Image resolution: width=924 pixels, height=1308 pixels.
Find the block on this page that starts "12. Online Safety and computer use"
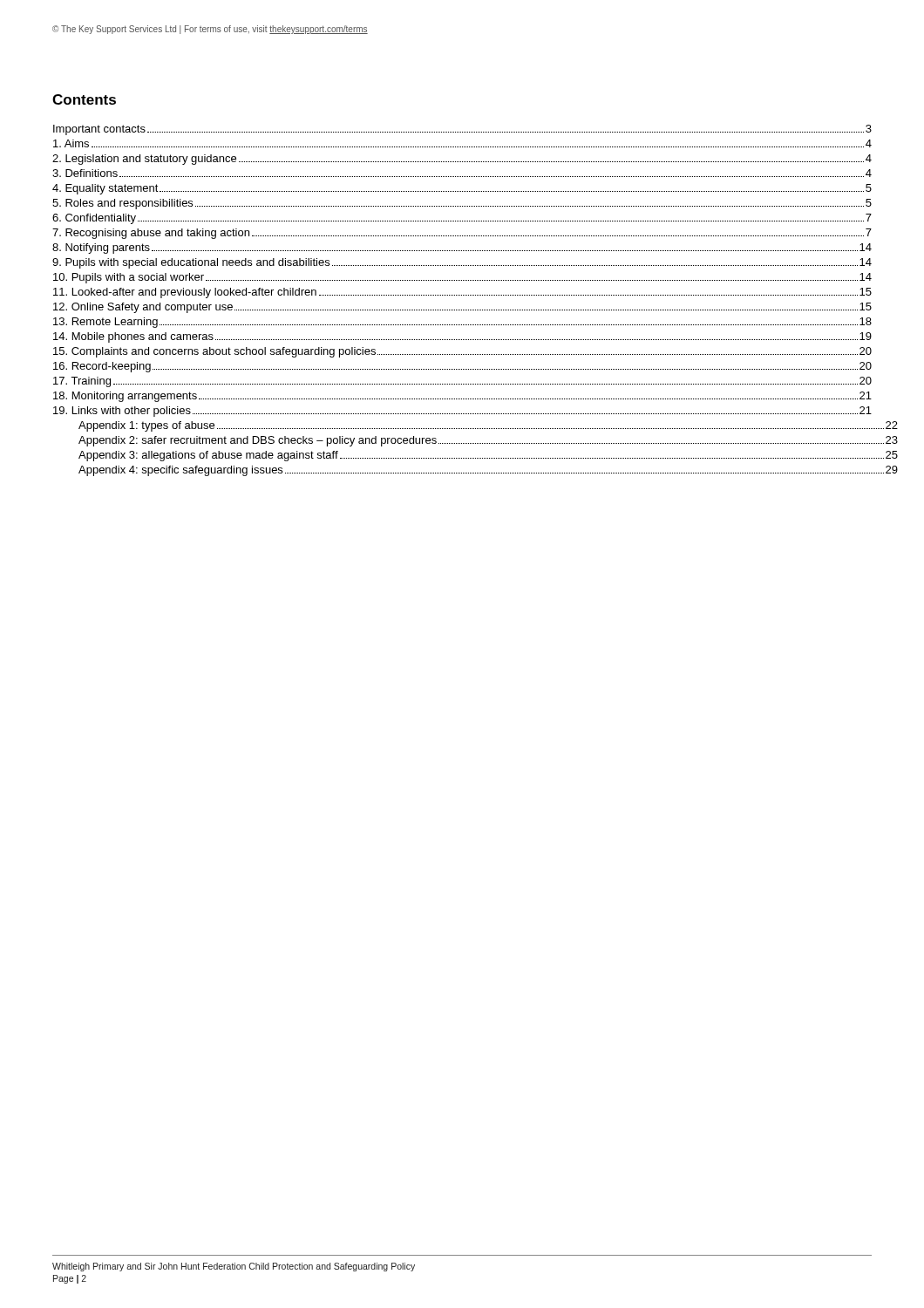462,306
